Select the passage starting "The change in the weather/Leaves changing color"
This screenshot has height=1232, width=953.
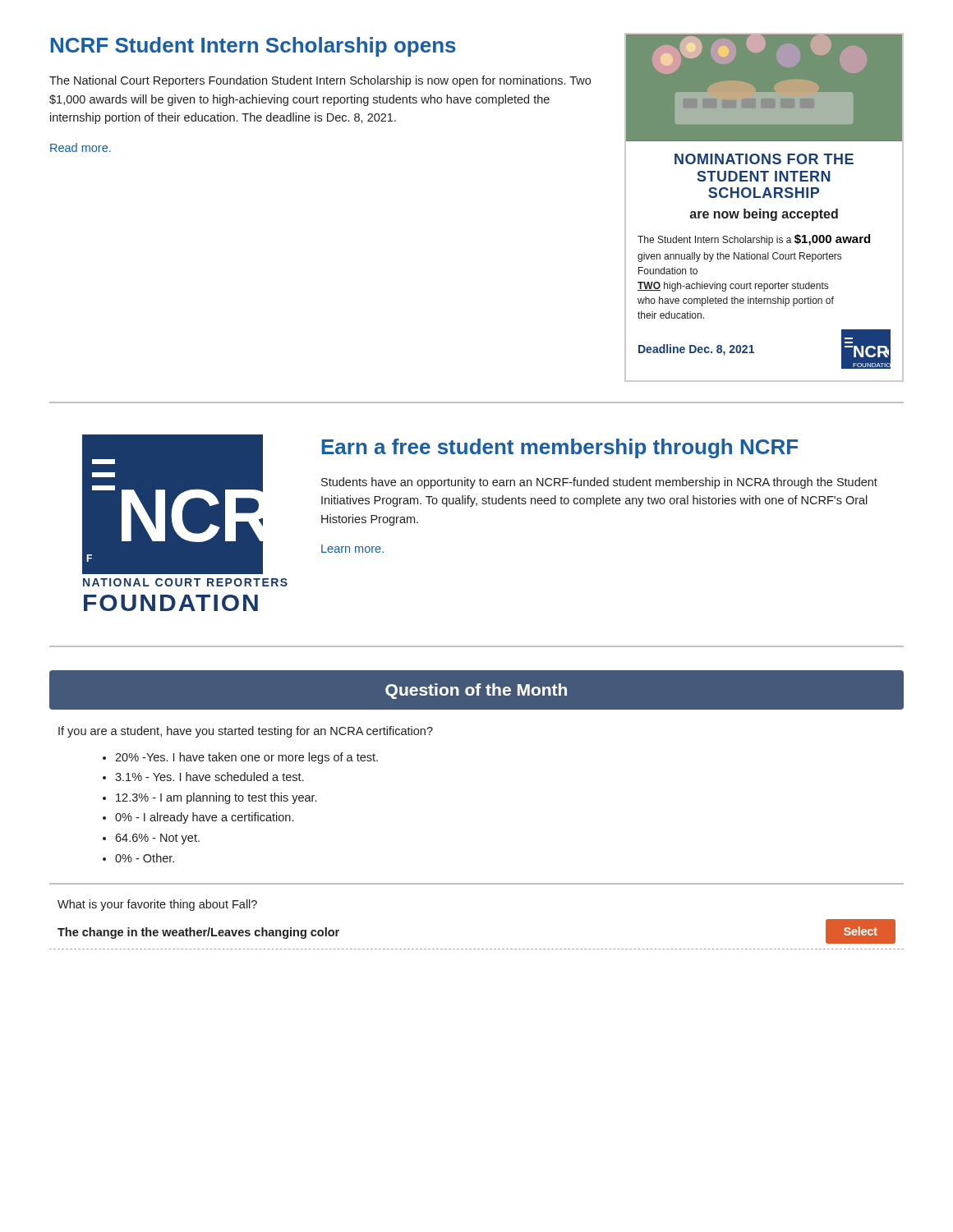[198, 932]
